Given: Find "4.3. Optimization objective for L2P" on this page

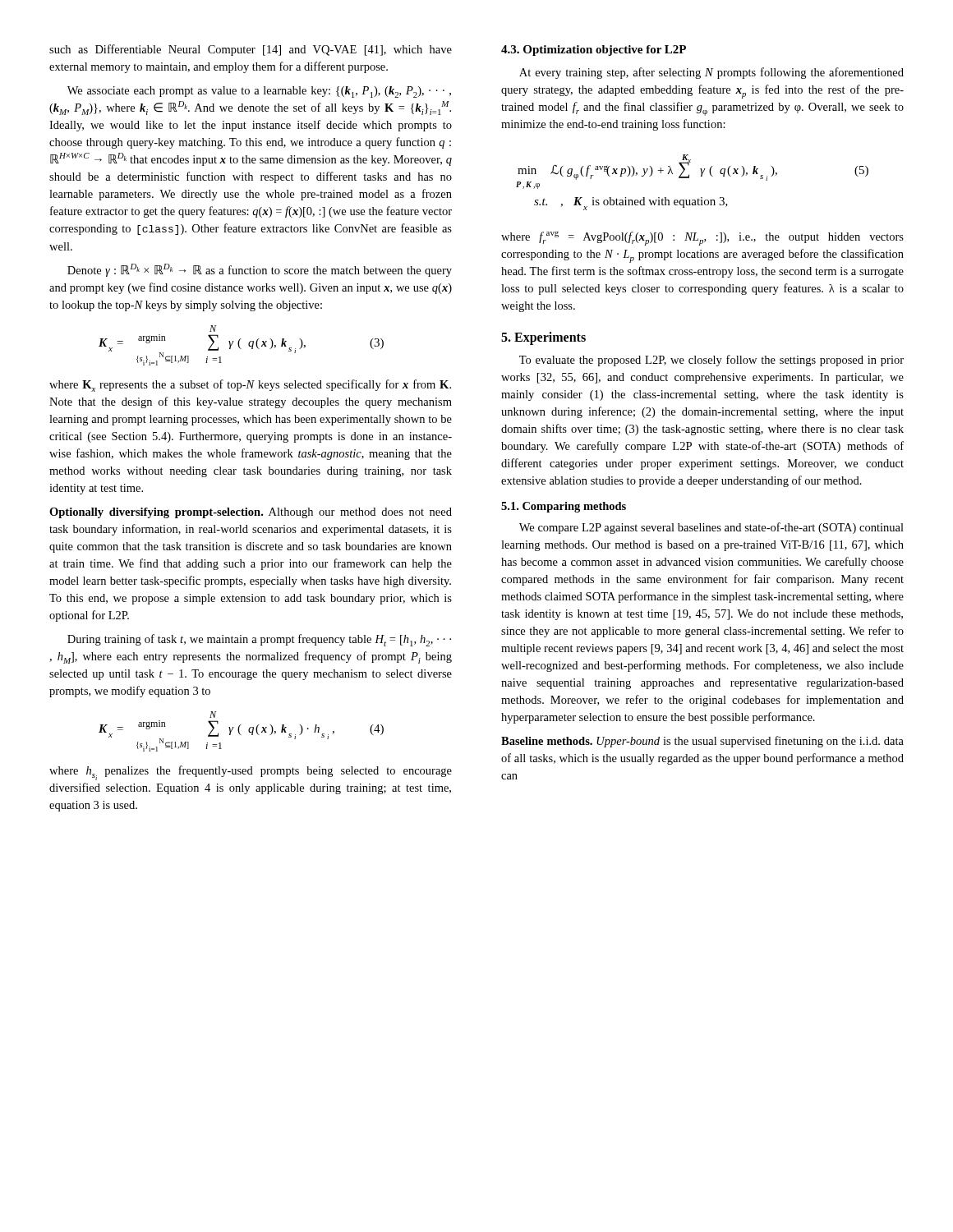Looking at the screenshot, I should point(594,51).
